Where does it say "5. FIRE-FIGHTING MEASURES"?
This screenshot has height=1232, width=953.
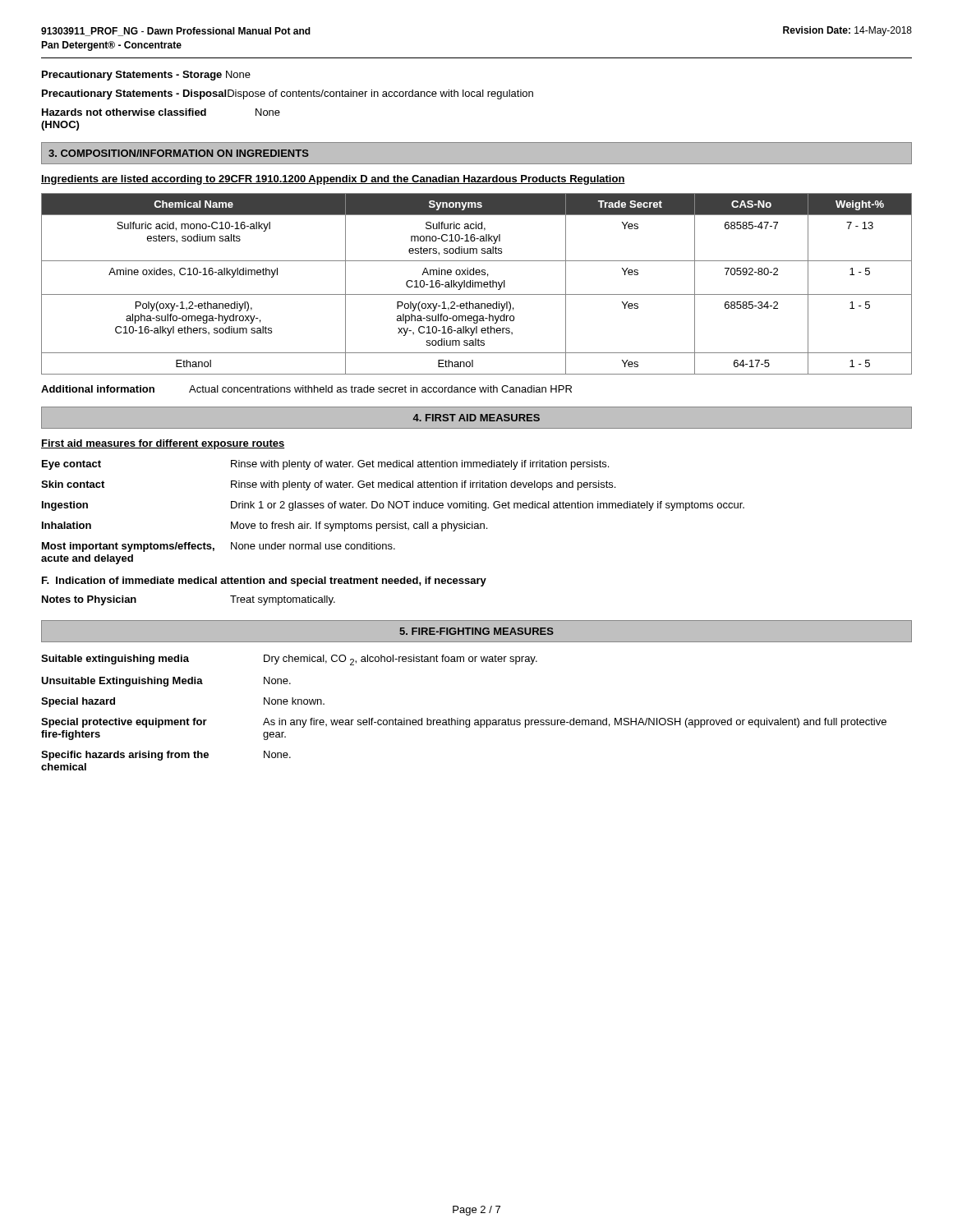(476, 631)
